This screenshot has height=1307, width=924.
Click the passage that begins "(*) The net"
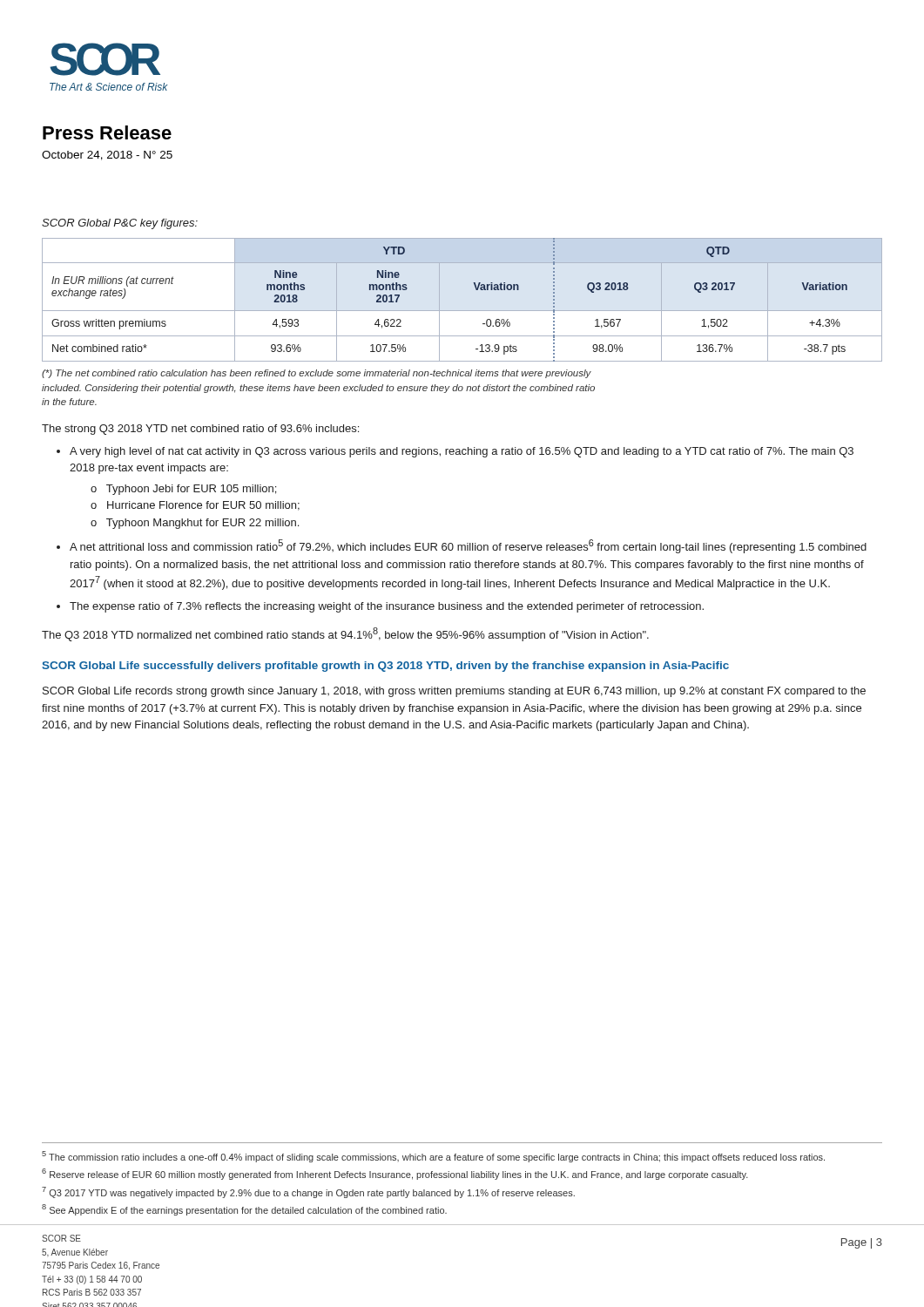click(x=319, y=387)
